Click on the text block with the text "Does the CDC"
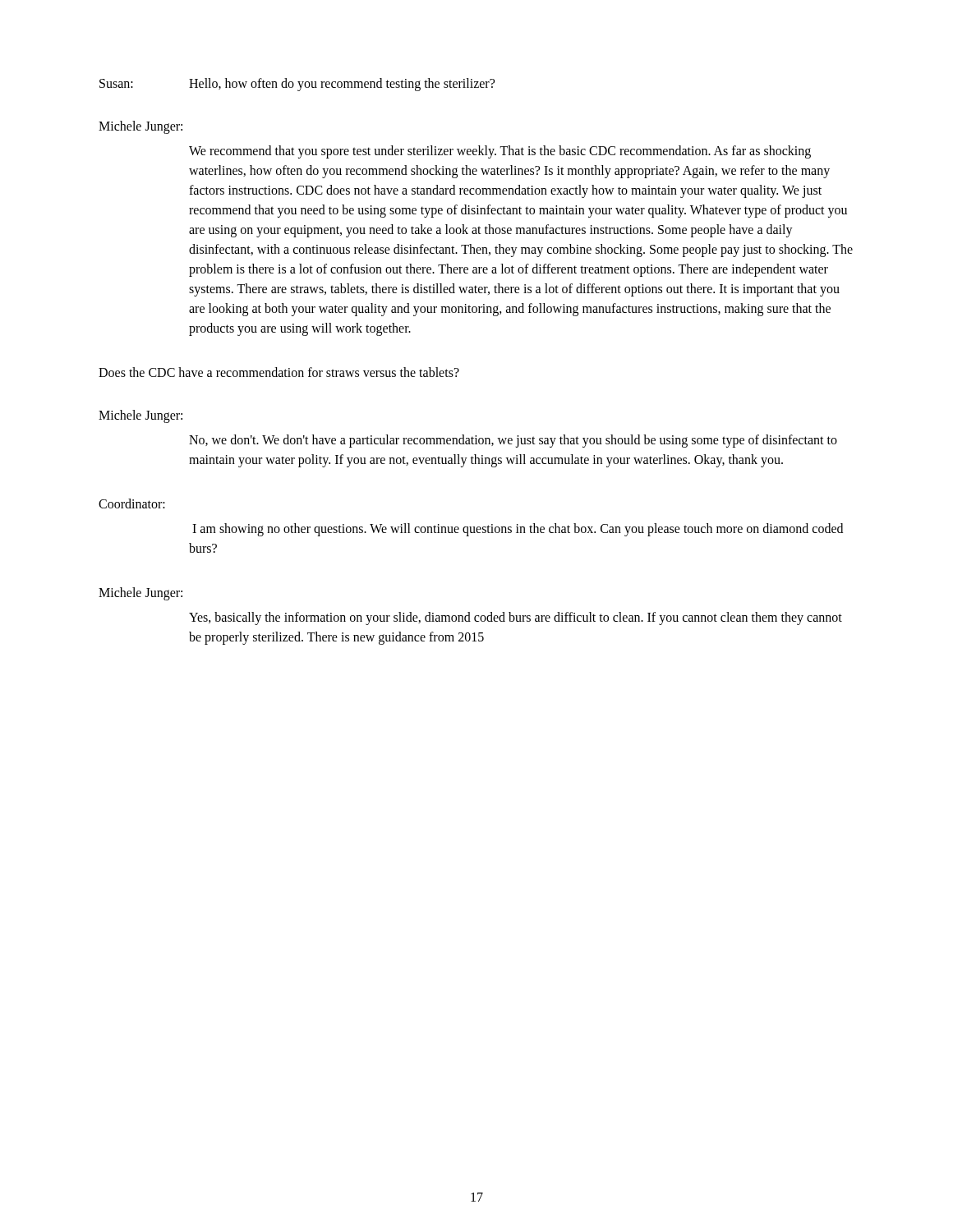Image resolution: width=953 pixels, height=1232 pixels. click(x=279, y=372)
